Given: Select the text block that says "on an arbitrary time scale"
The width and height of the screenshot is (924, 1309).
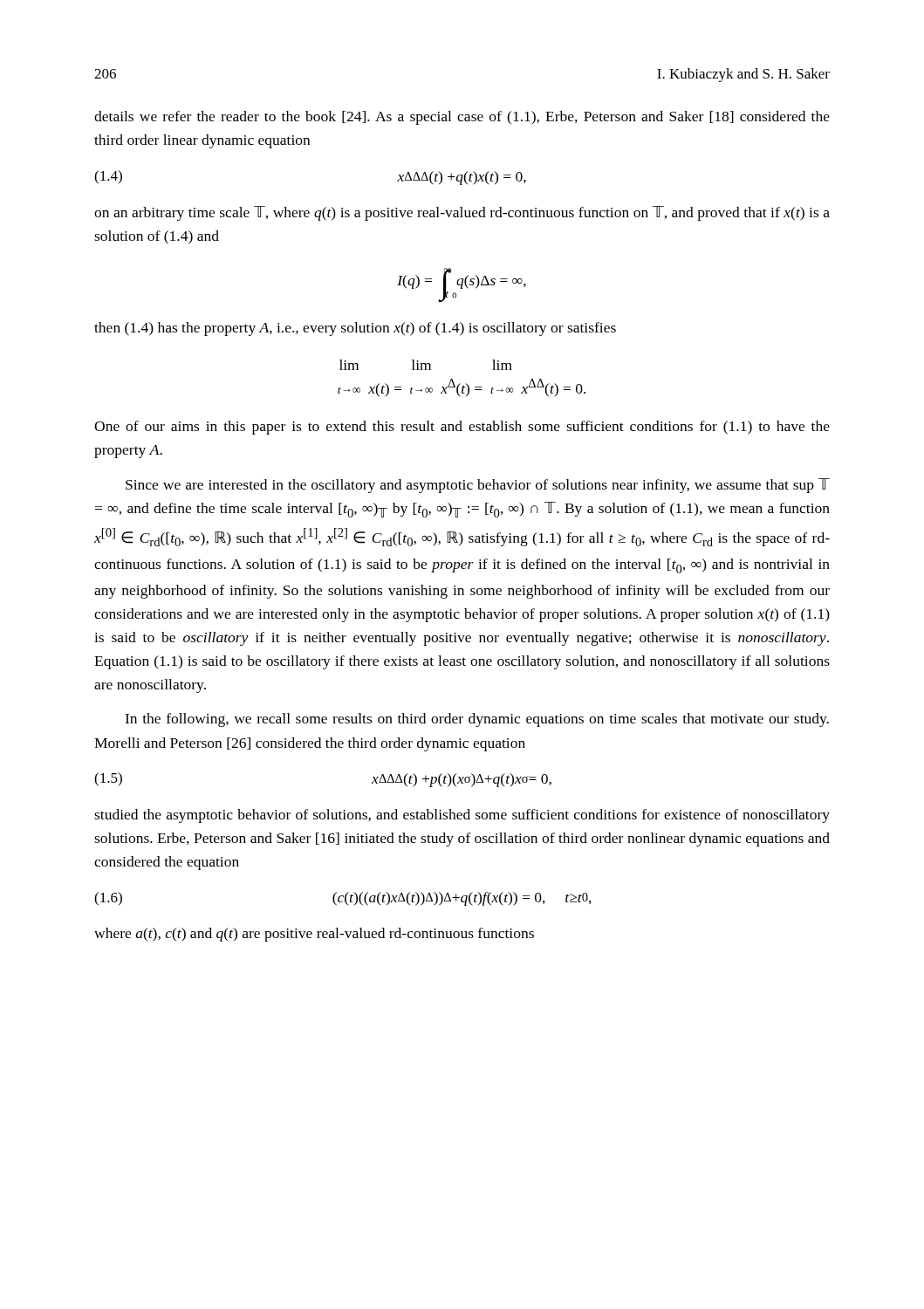Looking at the screenshot, I should click(x=462, y=224).
